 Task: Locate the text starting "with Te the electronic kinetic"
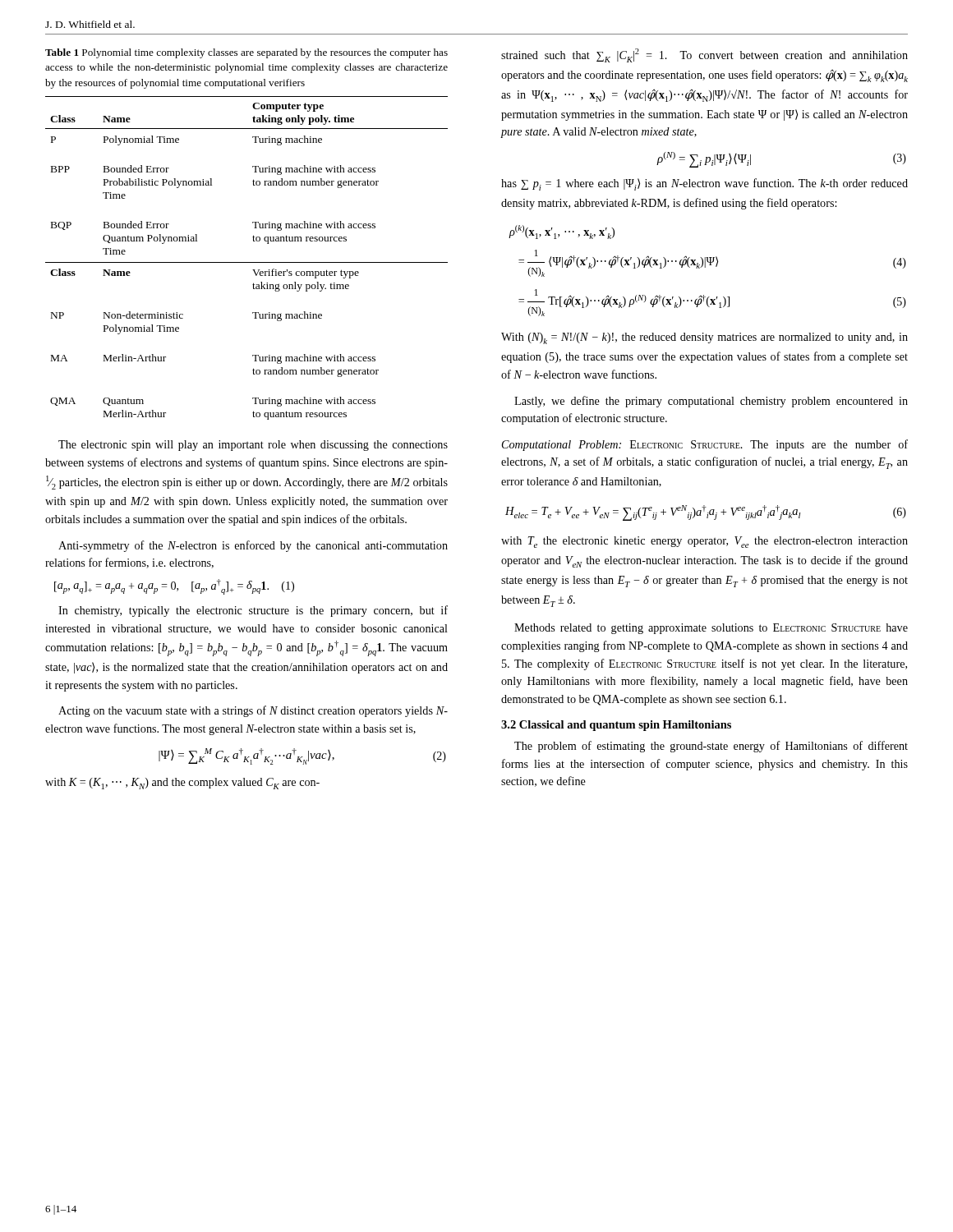pos(705,620)
